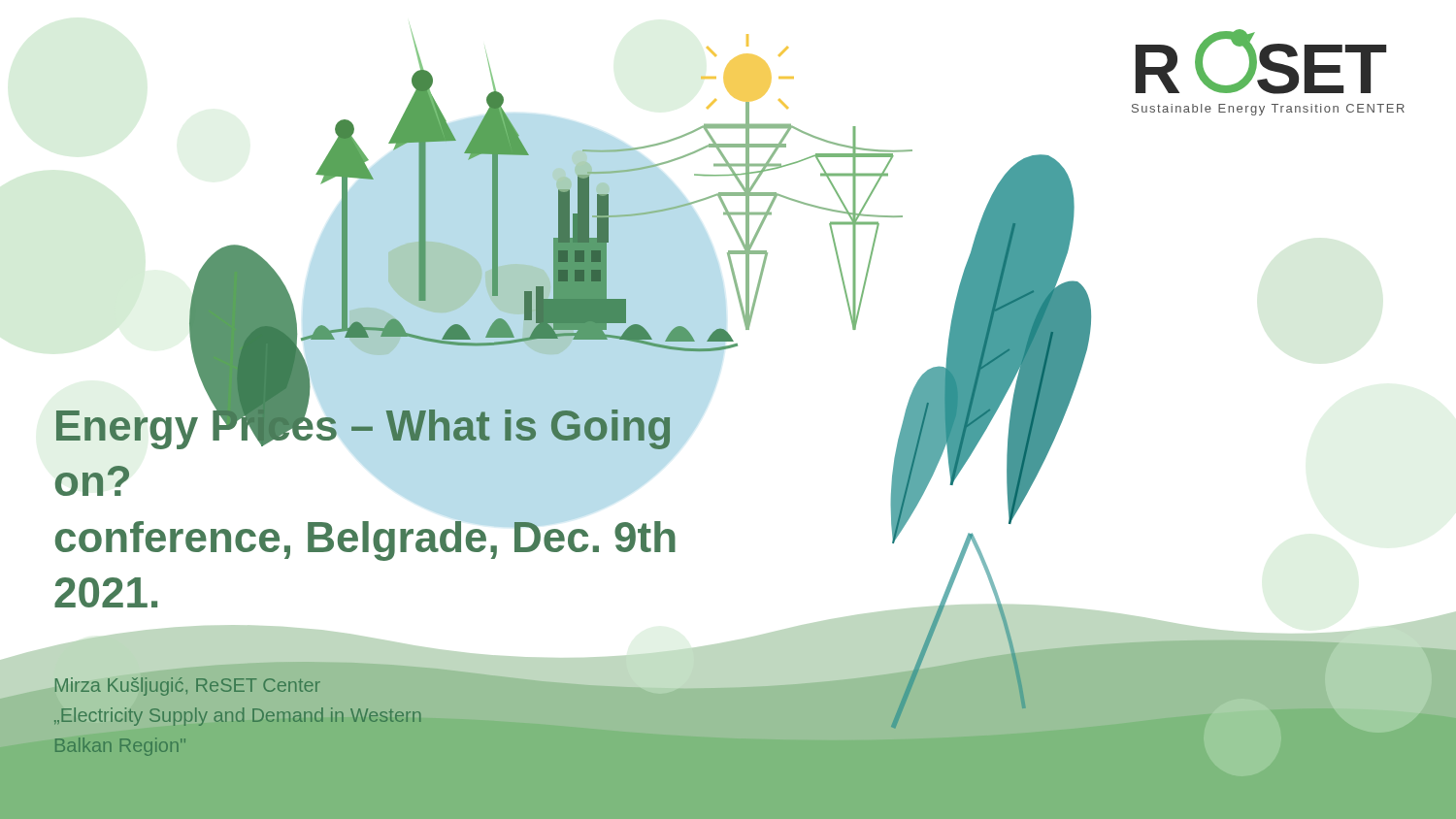Viewport: 1456px width, 819px height.
Task: Find the text block with the text "Mirza Kušljugić, ReSET Center „Electricity Supply and"
Action: pos(345,716)
